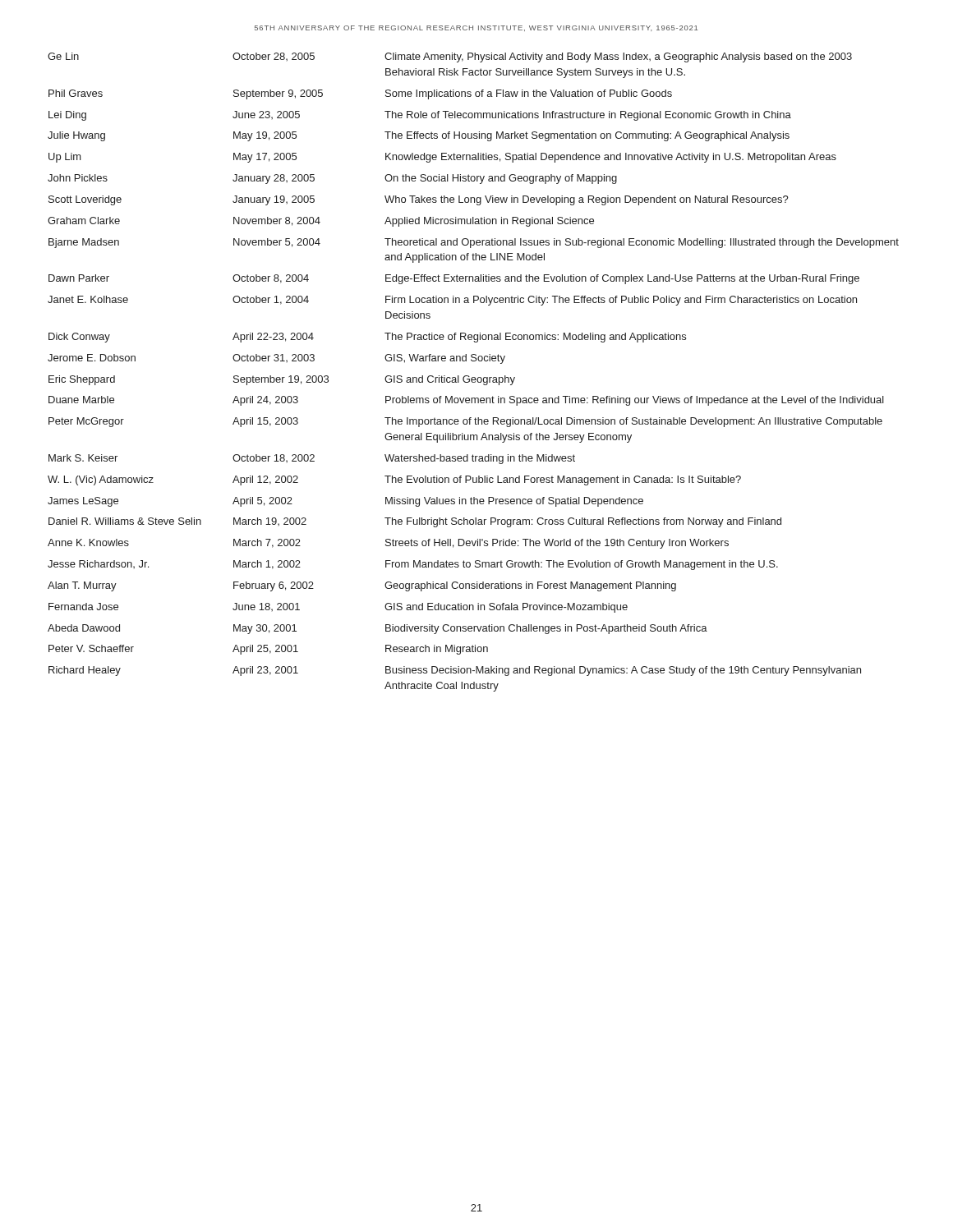Screen dimensions: 1232x953
Task: Where is the passage that starts "Peter McGregor April 15, 2003 The"?
Action: coord(476,430)
